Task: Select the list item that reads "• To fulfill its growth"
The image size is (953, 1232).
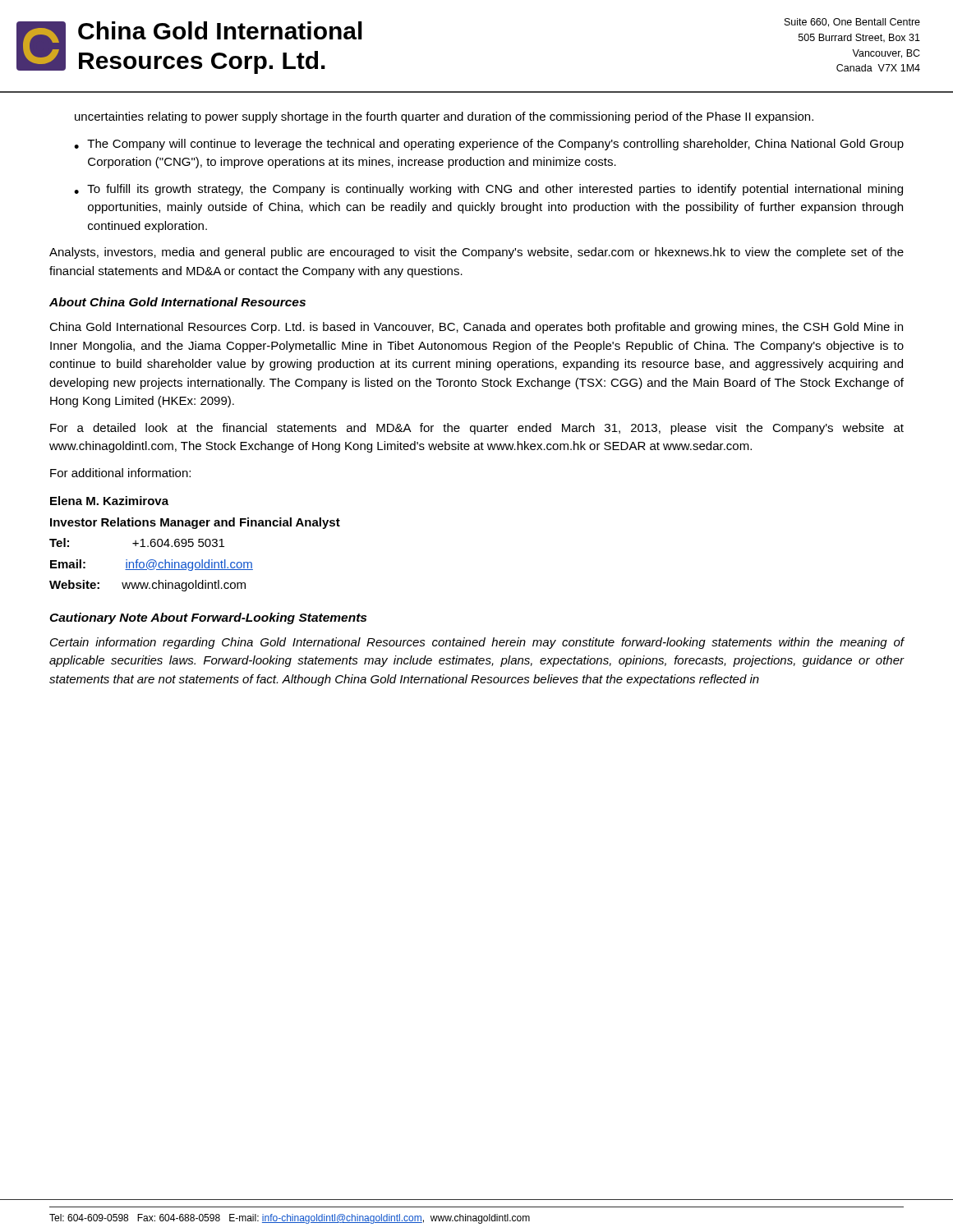Action: coord(489,207)
